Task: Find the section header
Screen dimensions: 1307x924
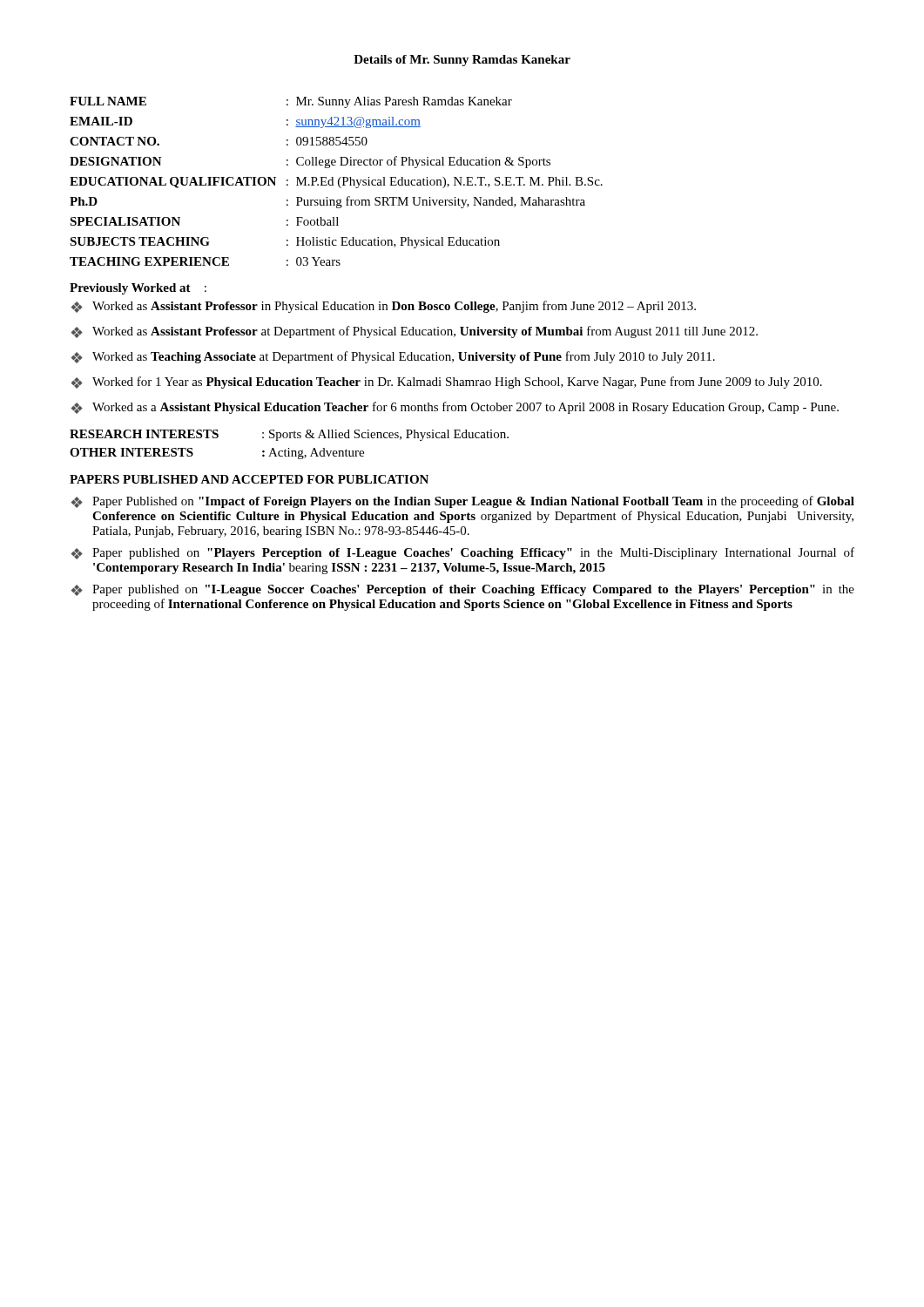Action: (x=249, y=479)
